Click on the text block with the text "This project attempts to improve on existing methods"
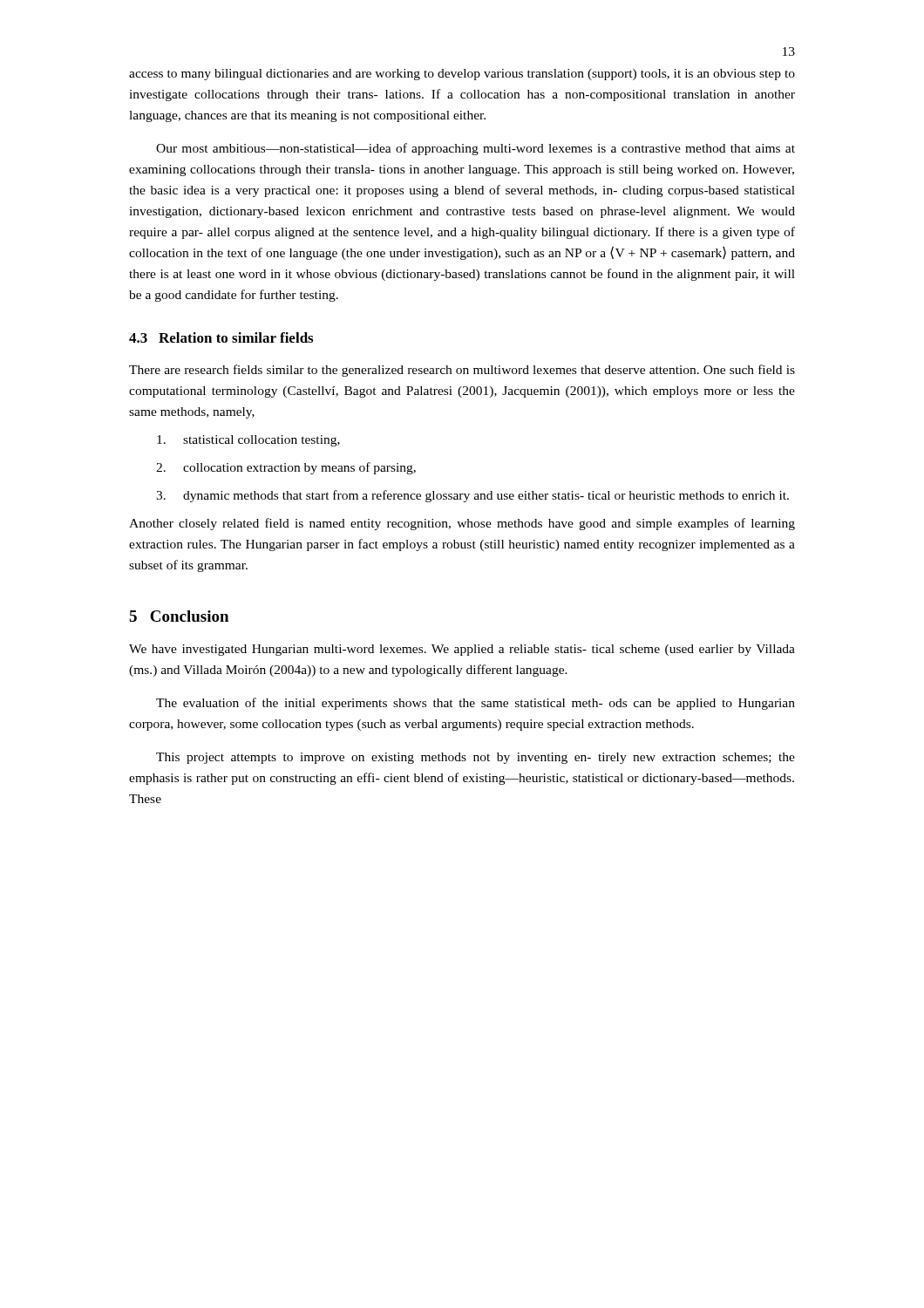 pos(462,778)
